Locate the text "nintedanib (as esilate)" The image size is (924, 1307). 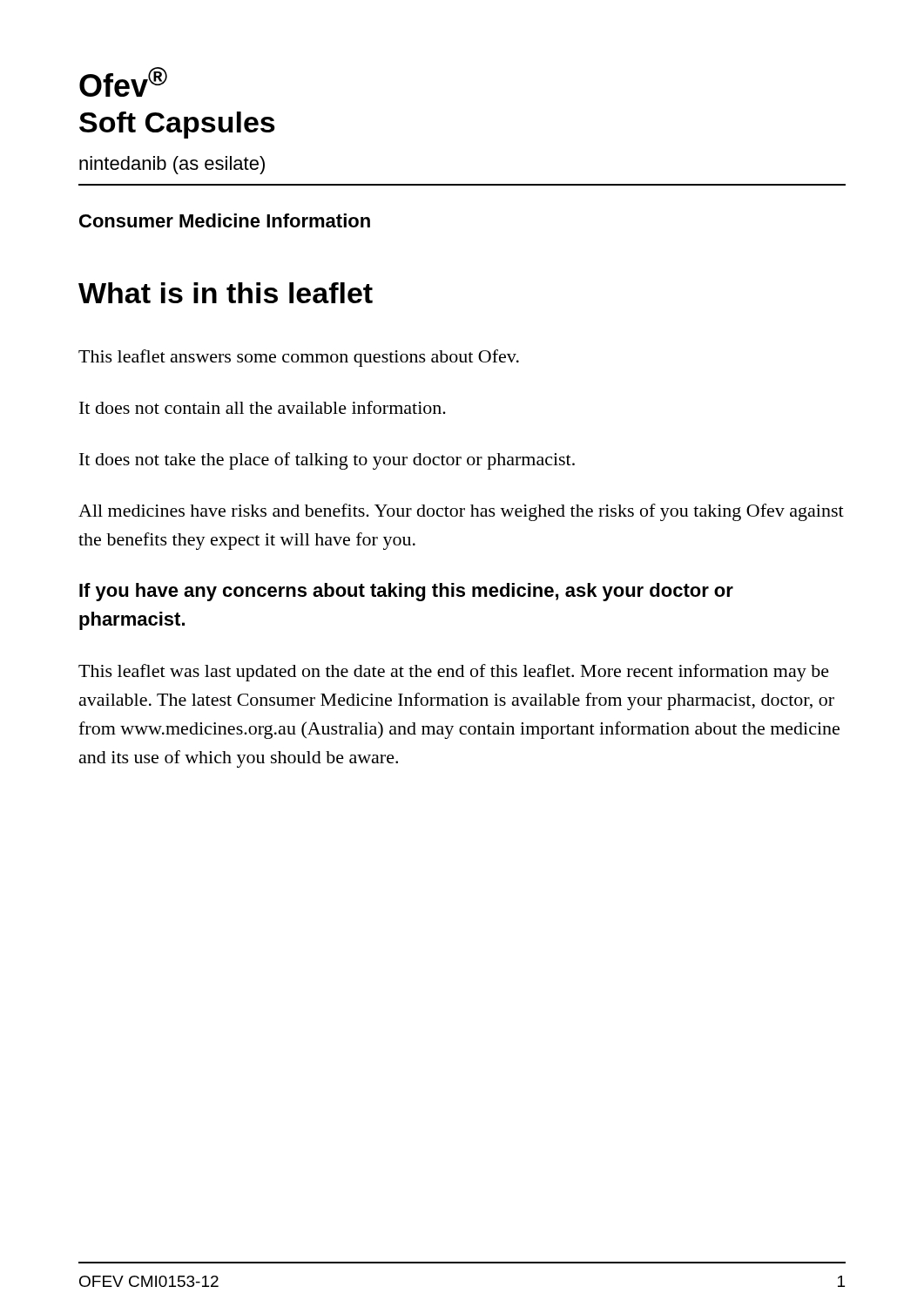click(x=172, y=163)
